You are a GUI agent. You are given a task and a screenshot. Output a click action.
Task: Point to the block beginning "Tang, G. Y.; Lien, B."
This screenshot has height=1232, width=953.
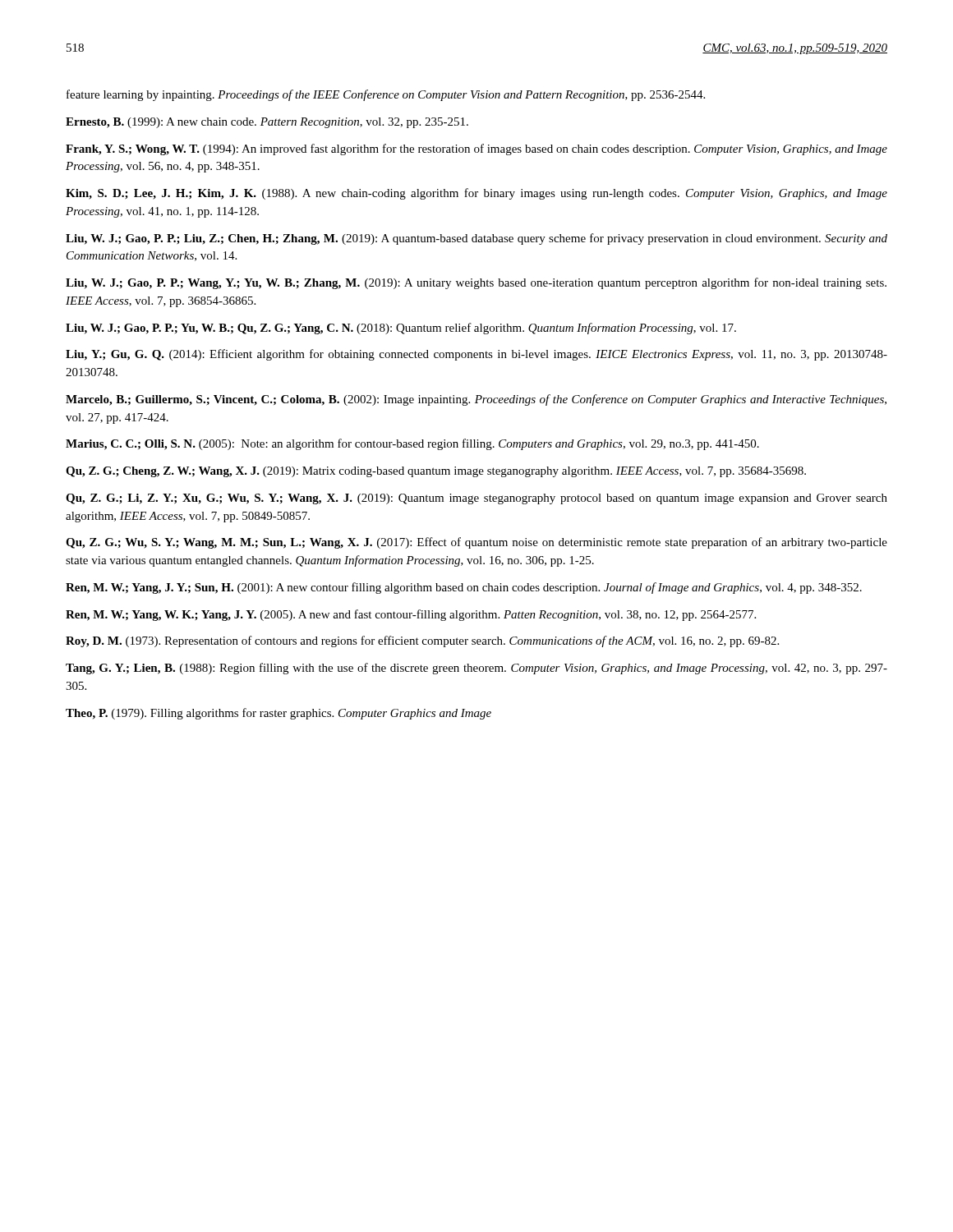[476, 677]
